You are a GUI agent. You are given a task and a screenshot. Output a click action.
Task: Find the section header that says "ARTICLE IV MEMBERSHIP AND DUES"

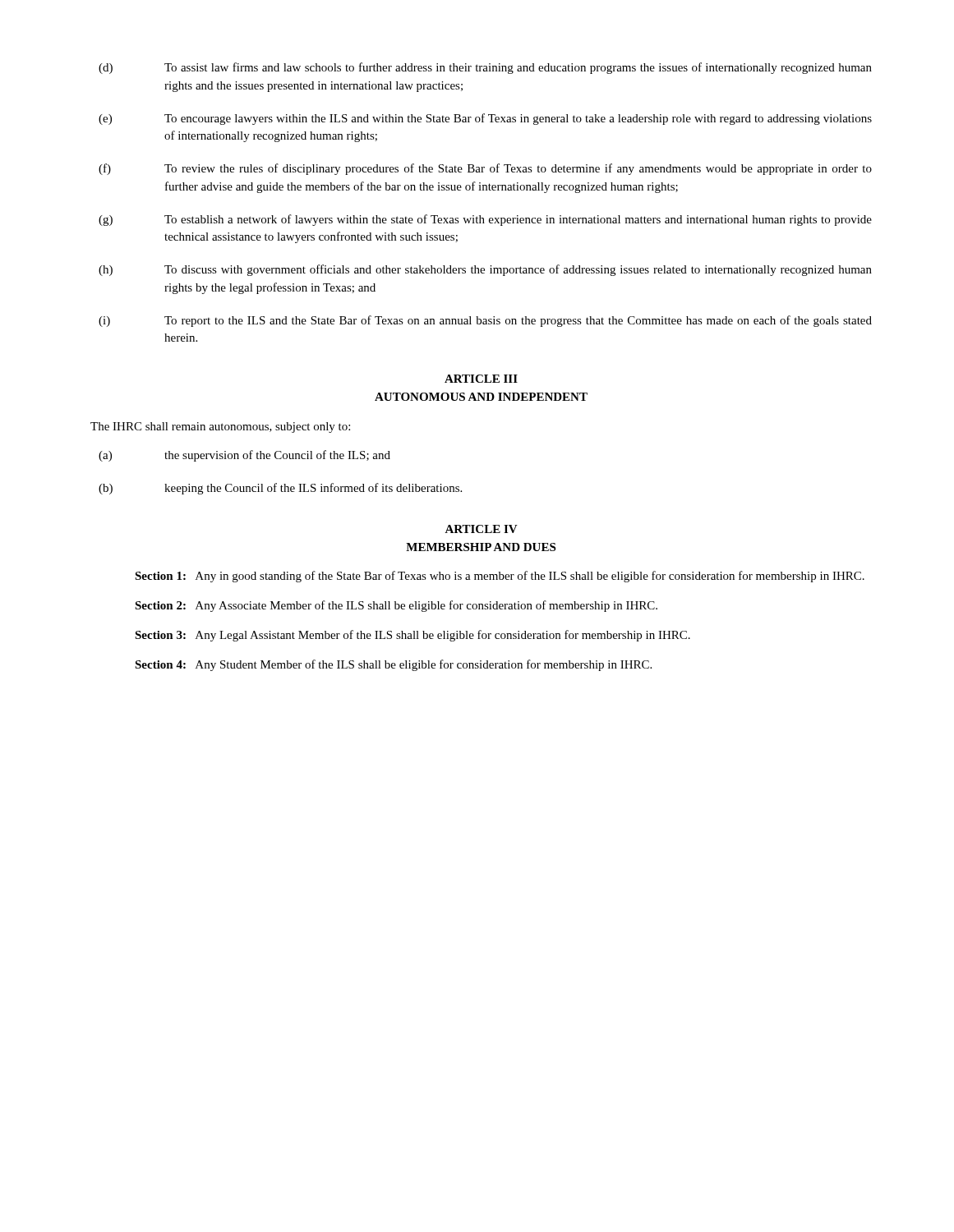point(481,538)
